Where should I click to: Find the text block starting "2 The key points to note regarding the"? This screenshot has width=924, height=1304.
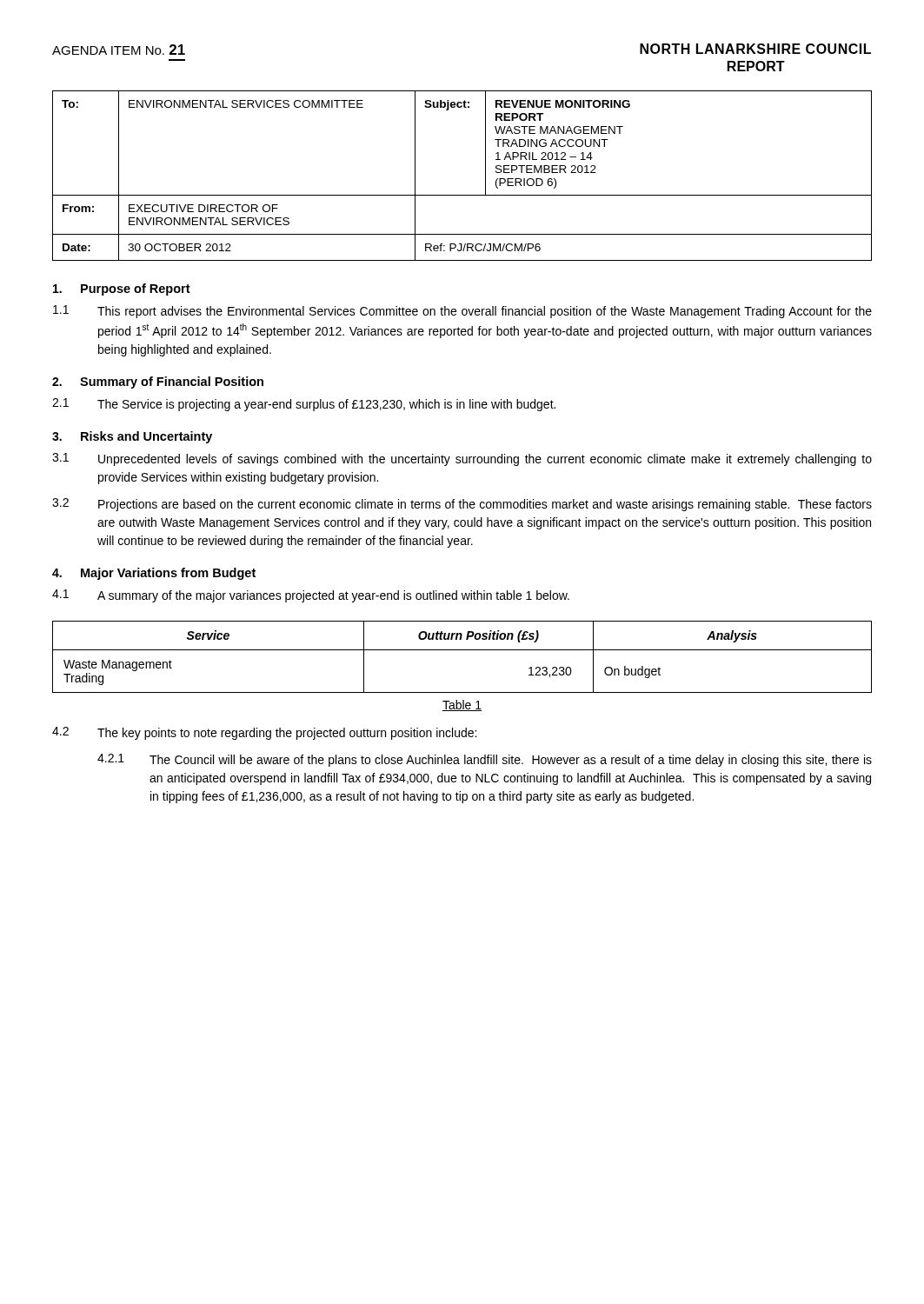coord(462,733)
